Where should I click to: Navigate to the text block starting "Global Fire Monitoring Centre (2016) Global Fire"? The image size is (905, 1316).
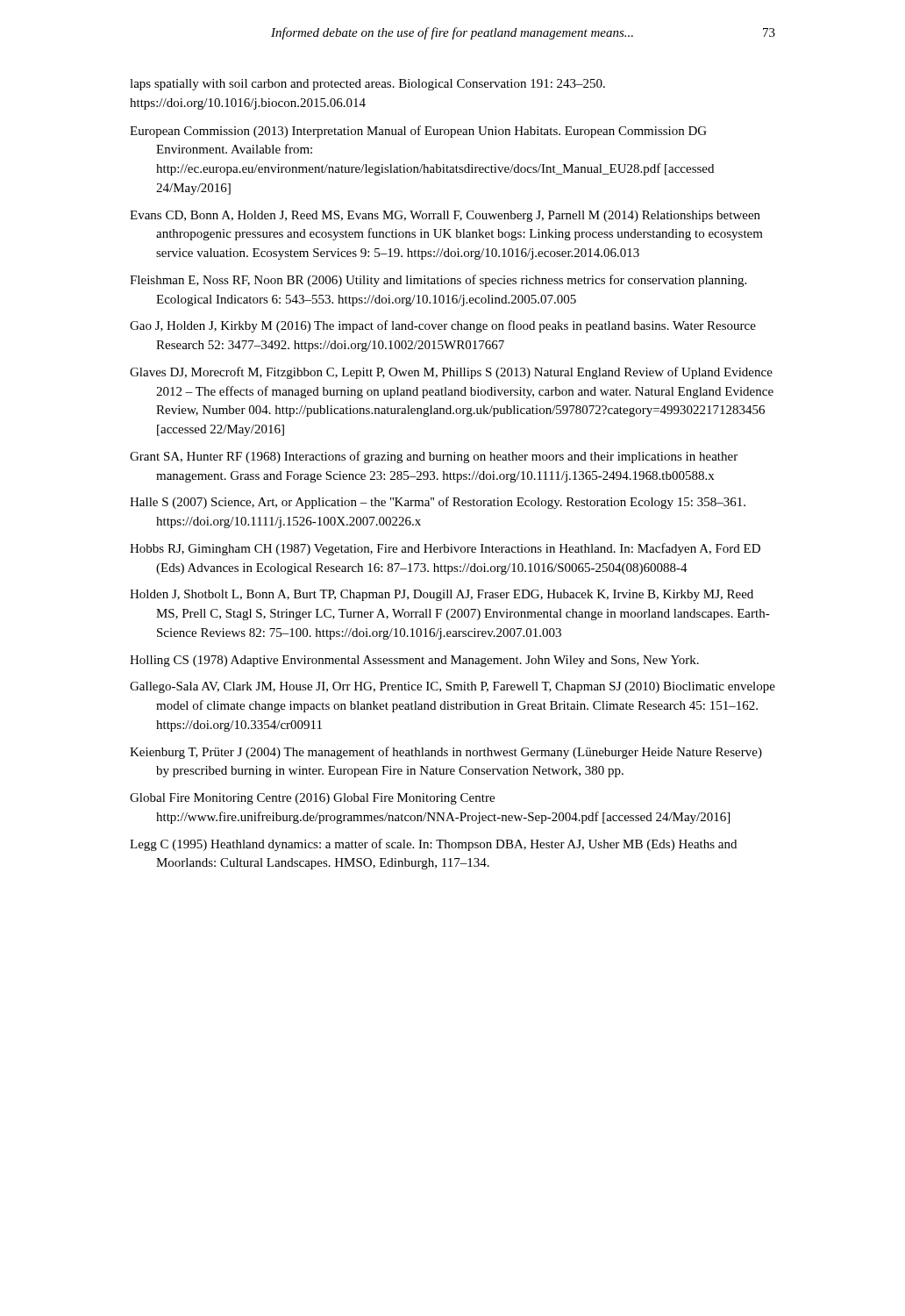(430, 807)
